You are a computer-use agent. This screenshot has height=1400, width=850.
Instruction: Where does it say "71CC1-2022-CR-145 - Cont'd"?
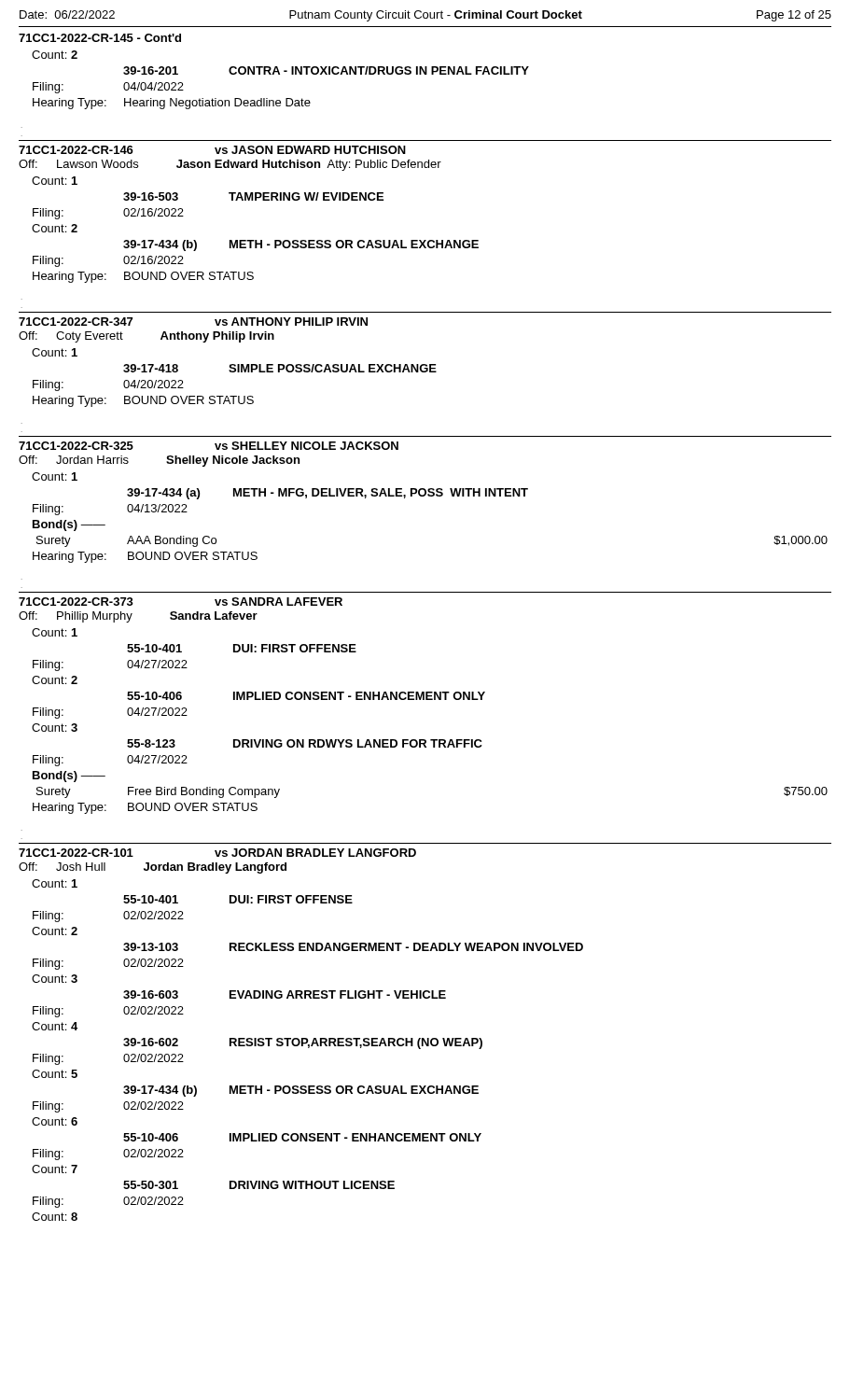(100, 38)
